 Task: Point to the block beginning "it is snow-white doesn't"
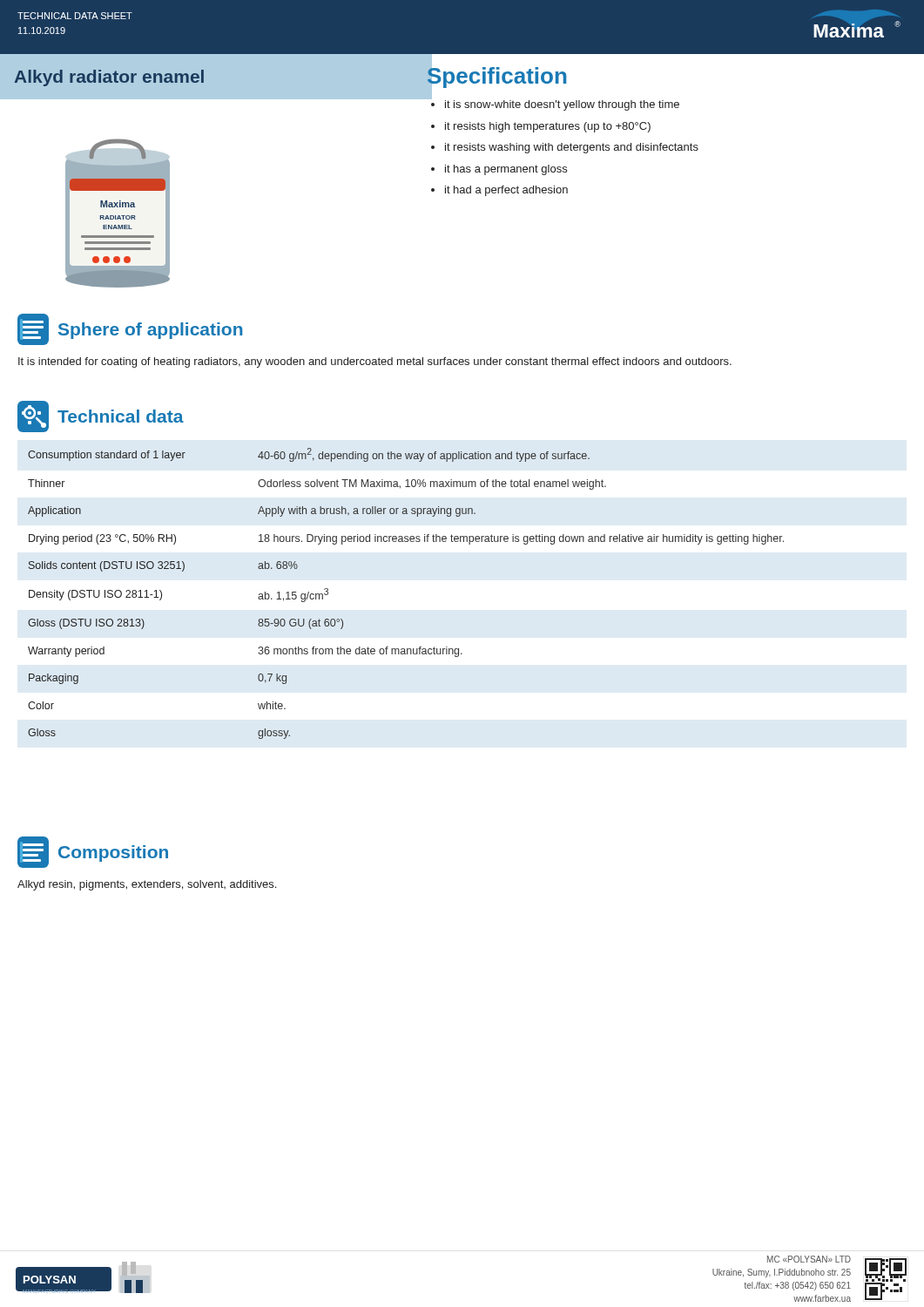point(562,104)
